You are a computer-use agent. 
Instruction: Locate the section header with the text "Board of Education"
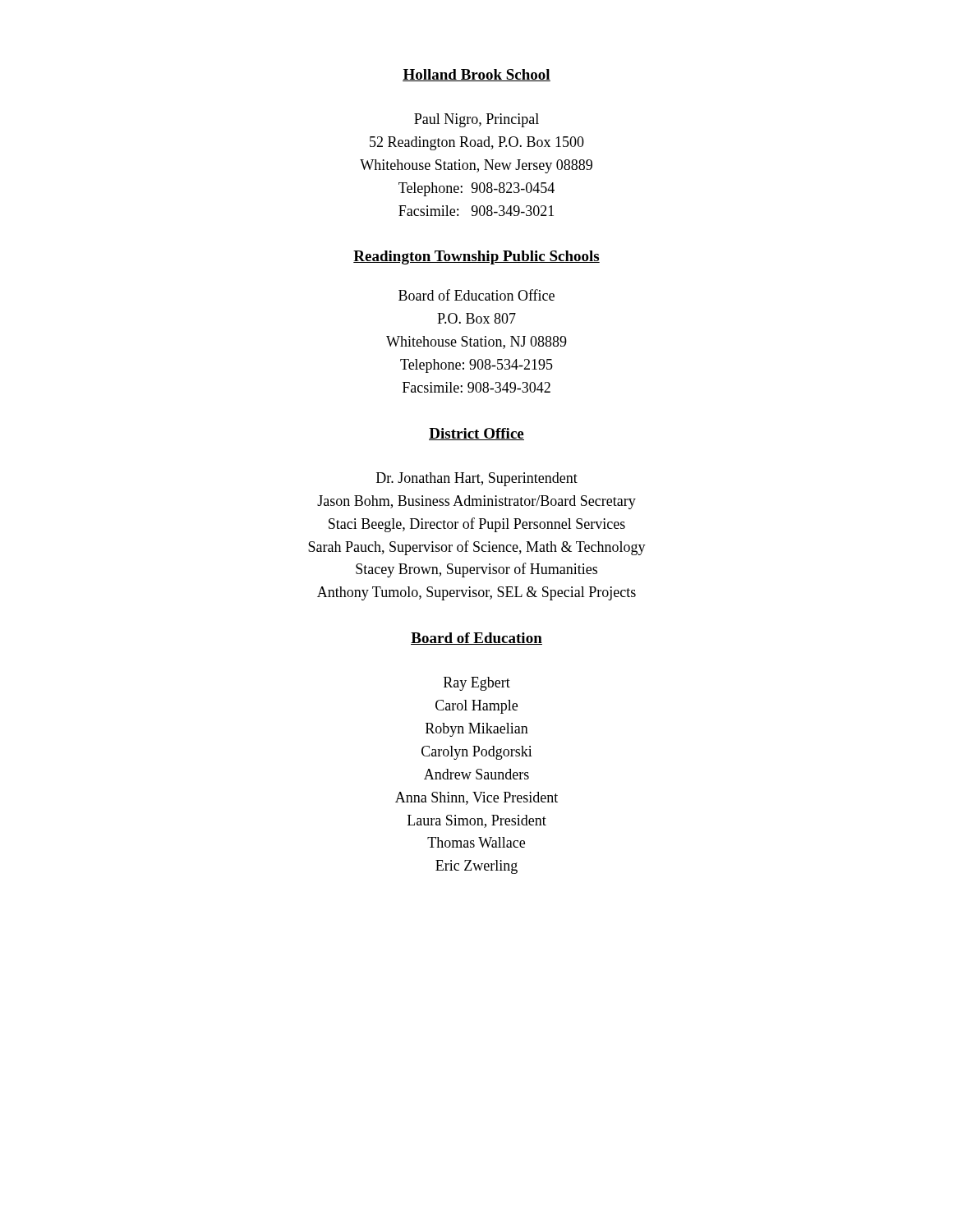(476, 638)
